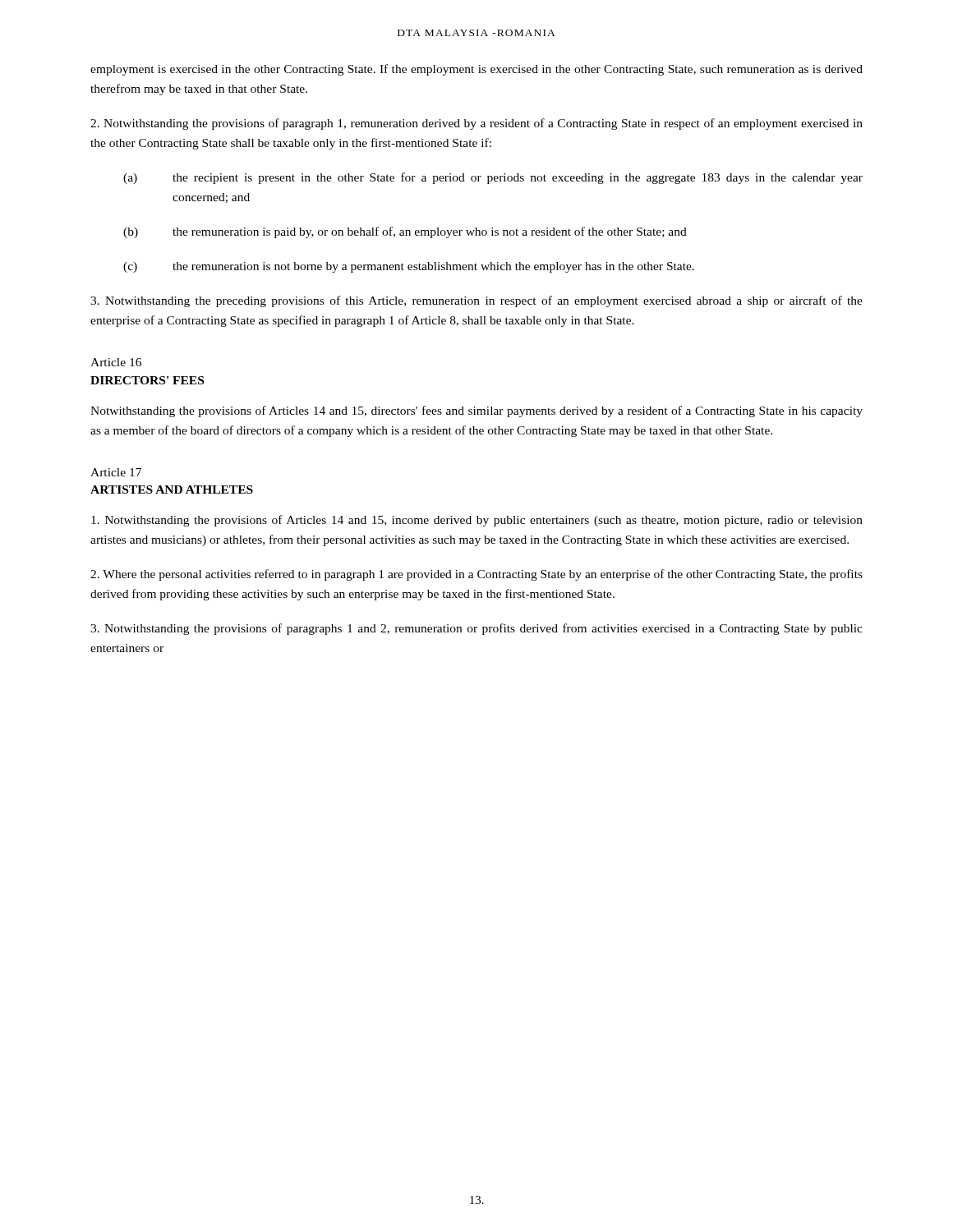Navigate to the text block starting "Where the personal activities"
Image resolution: width=953 pixels, height=1232 pixels.
[x=476, y=584]
